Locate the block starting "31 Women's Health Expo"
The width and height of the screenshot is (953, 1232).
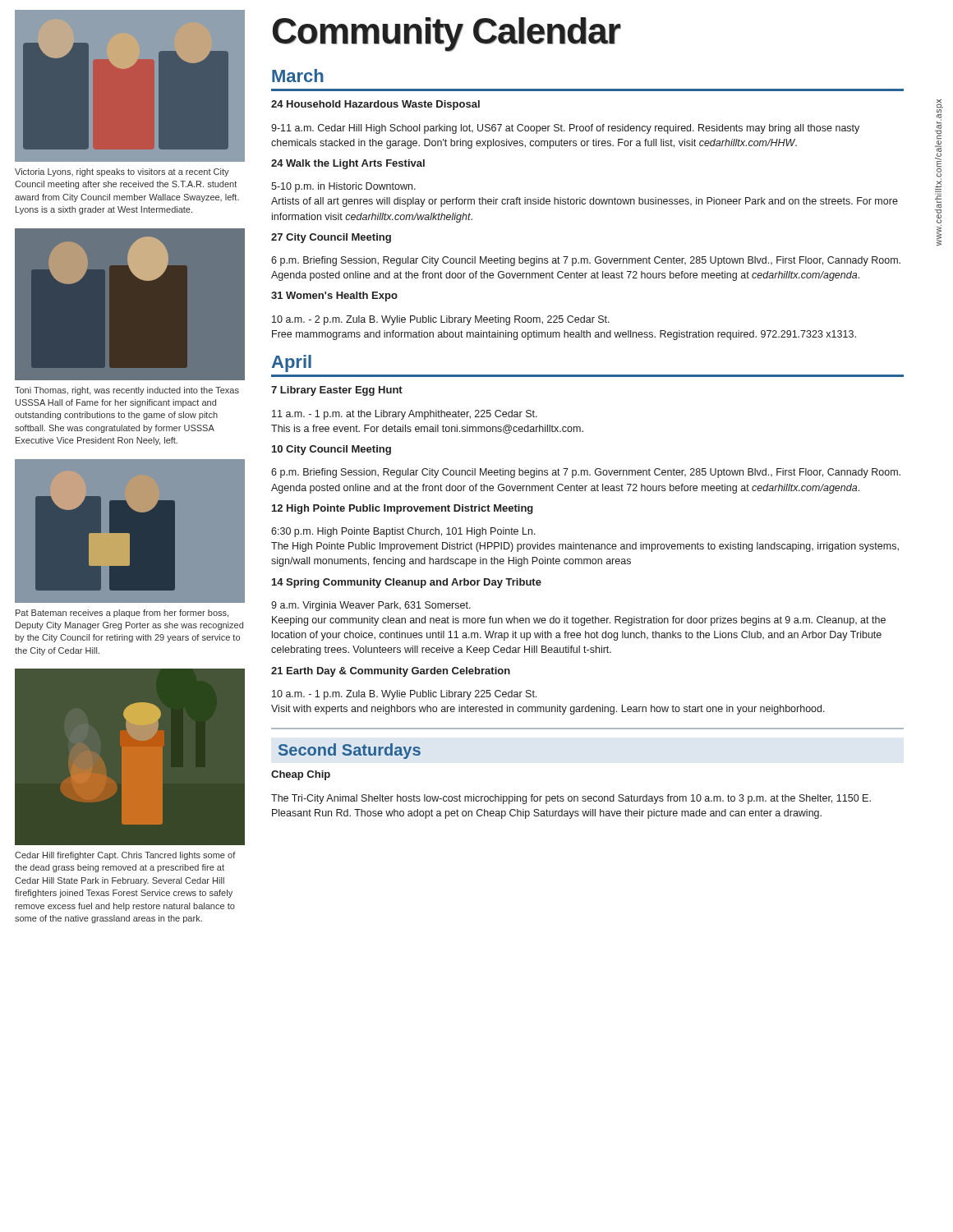point(334,297)
